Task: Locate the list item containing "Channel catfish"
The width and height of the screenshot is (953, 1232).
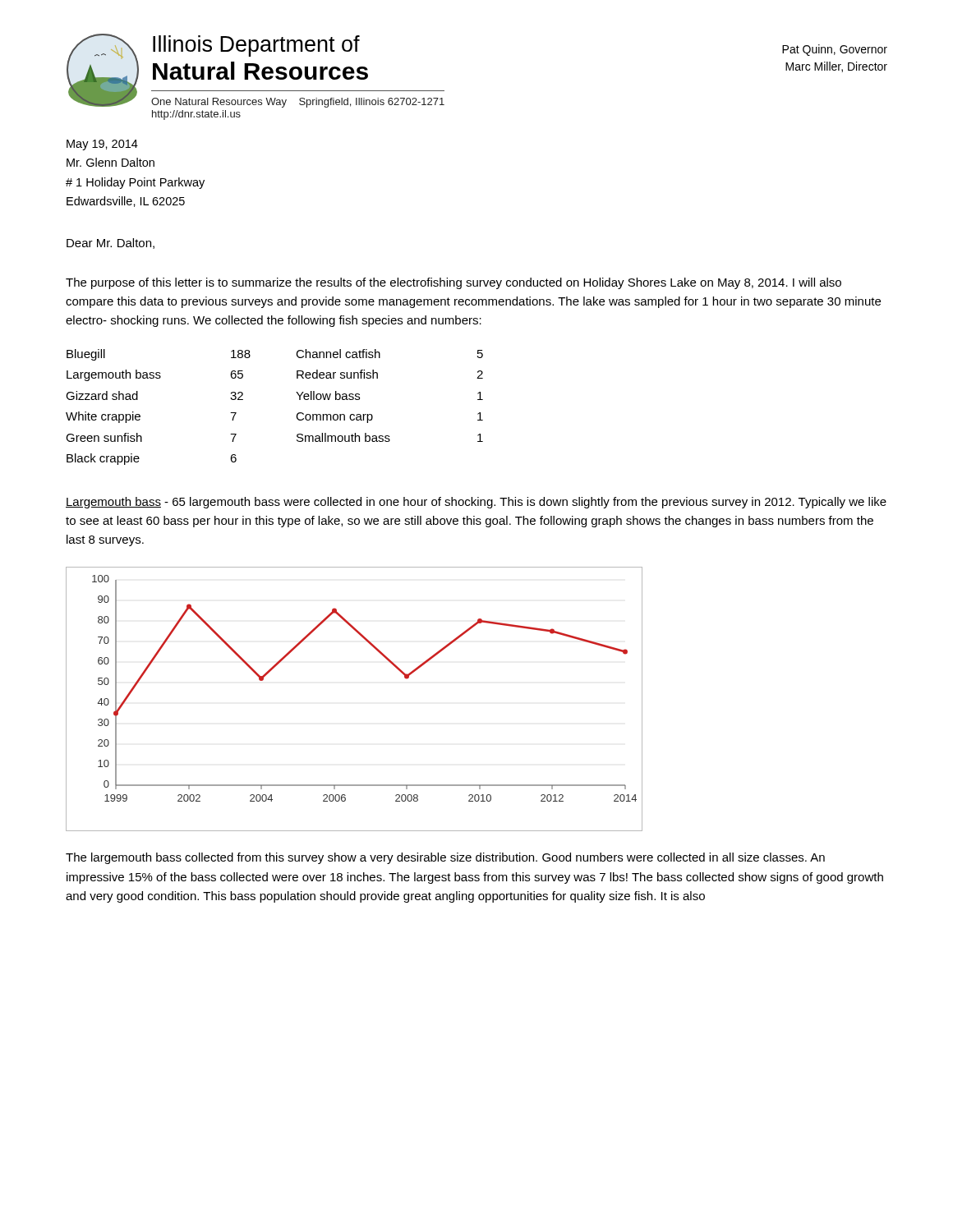Action: pos(338,353)
